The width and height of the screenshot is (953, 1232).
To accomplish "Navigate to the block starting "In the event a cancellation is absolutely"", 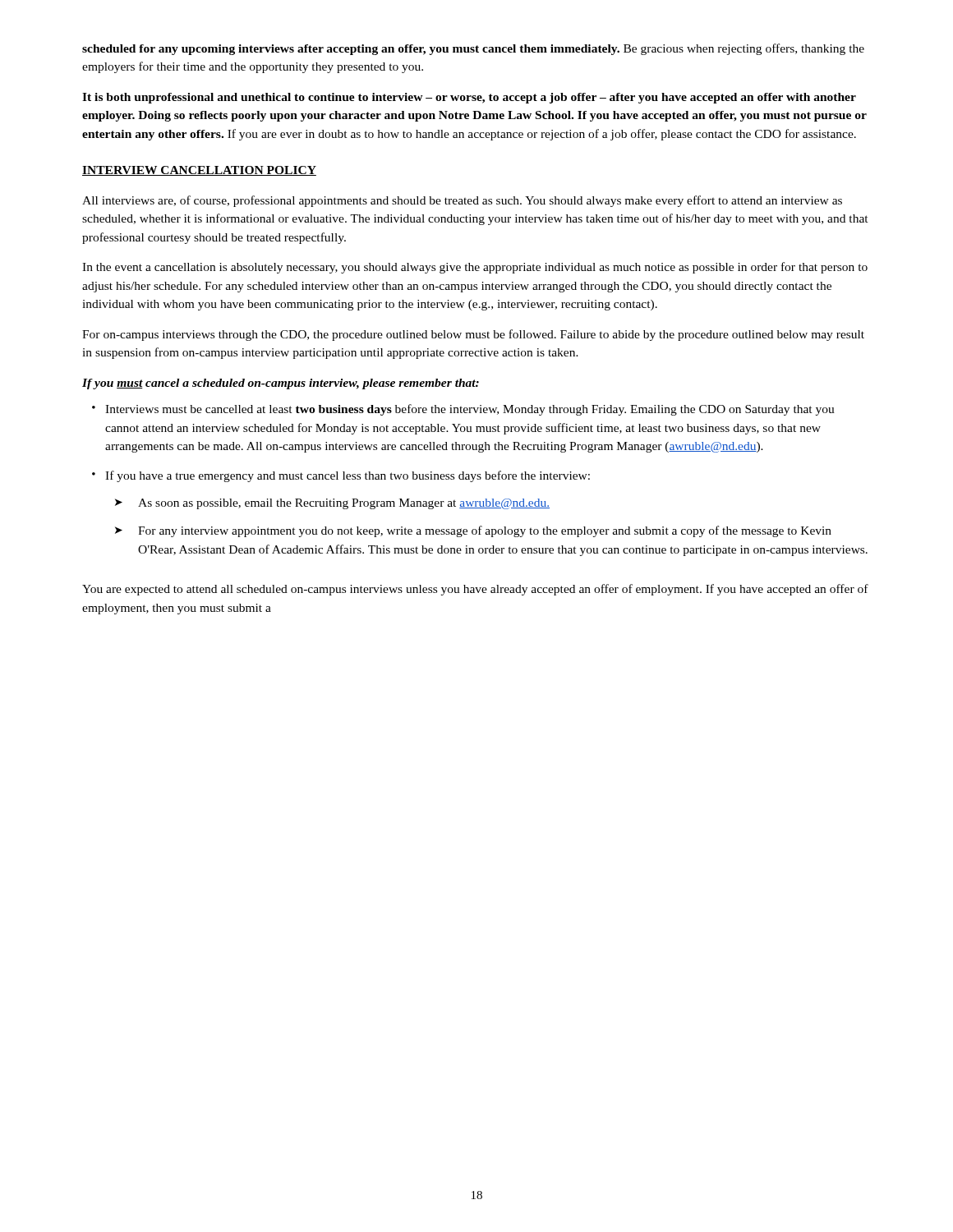I will click(476, 286).
